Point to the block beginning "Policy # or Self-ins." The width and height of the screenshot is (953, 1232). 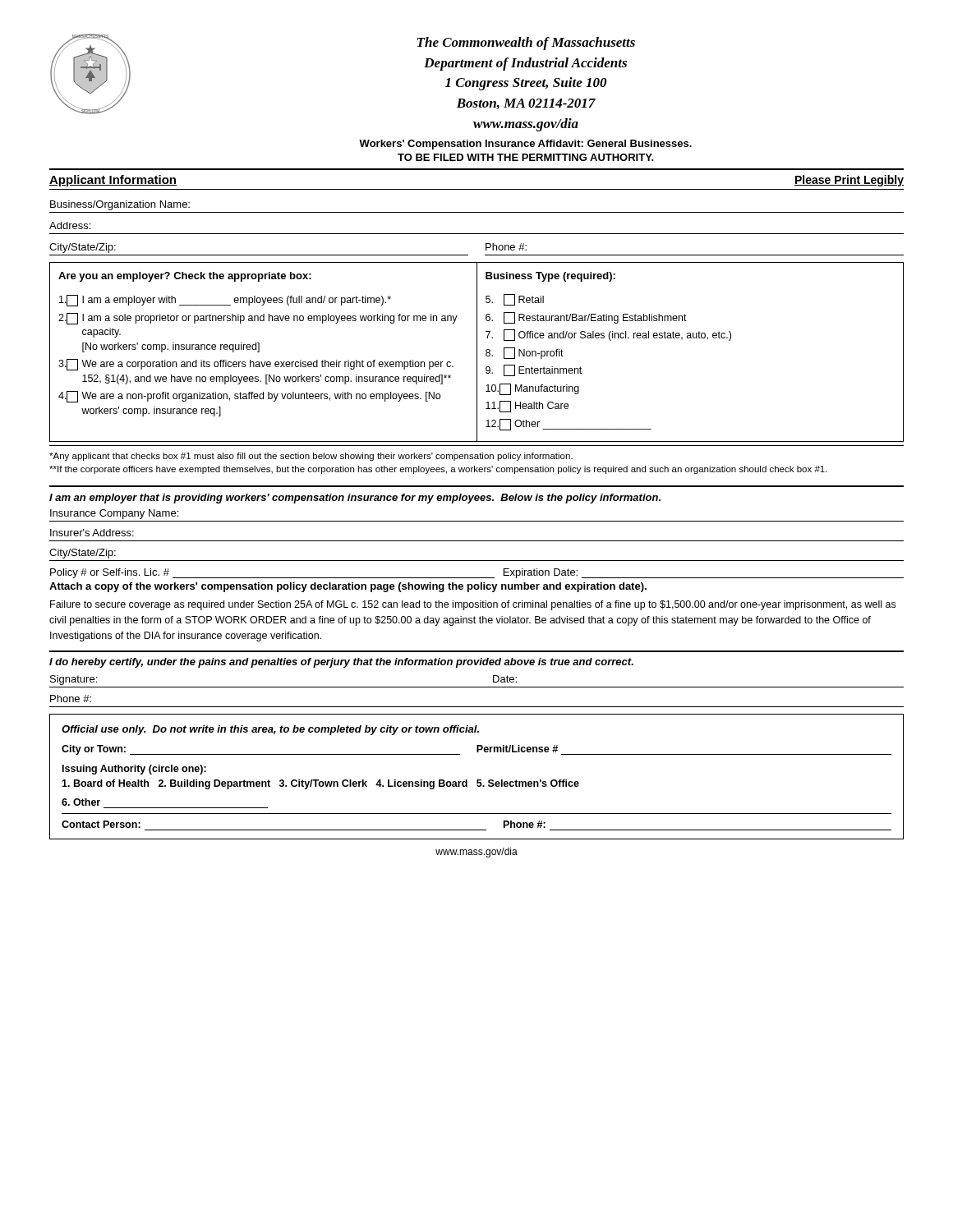tap(476, 572)
